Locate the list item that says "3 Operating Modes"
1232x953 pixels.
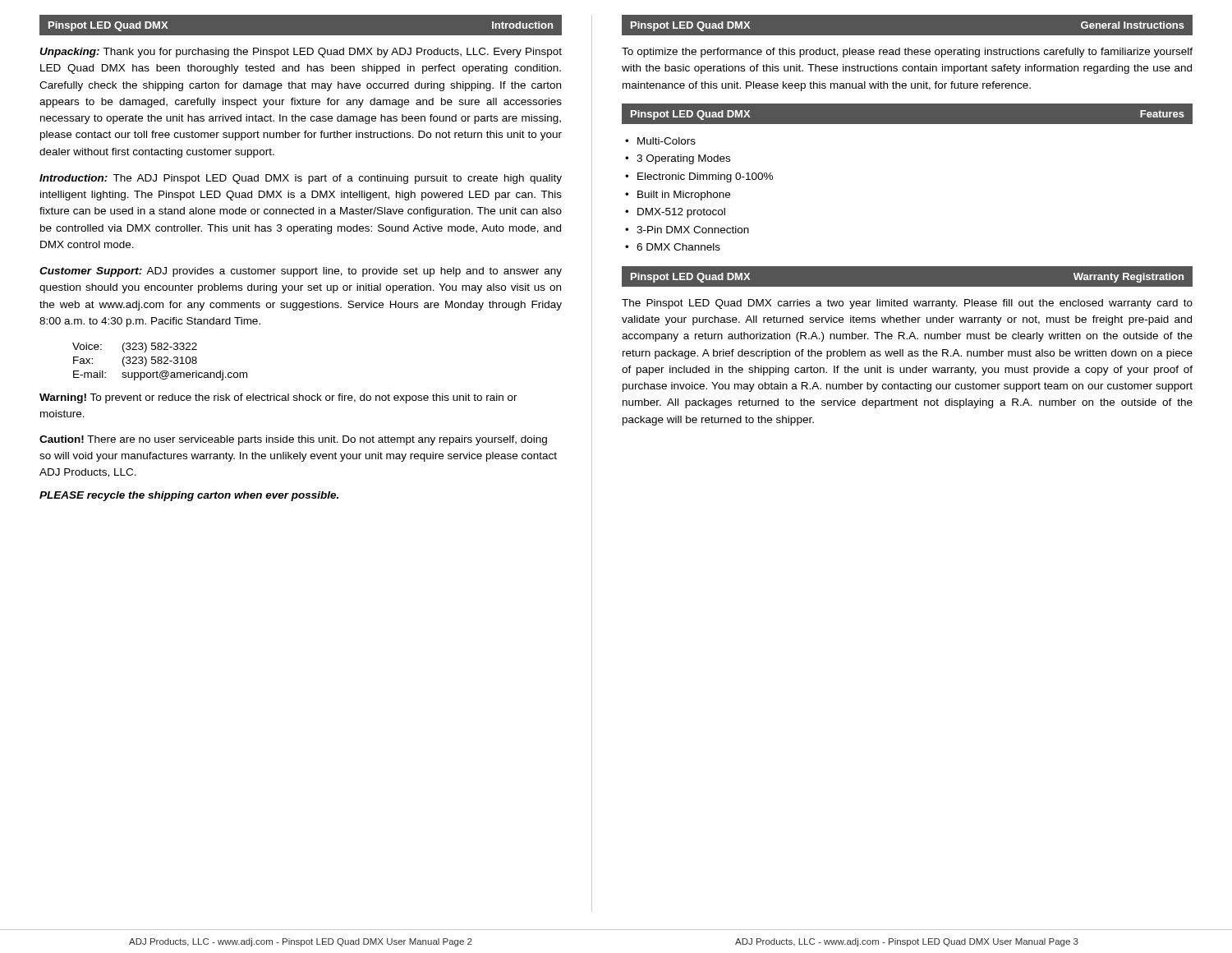pos(684,158)
